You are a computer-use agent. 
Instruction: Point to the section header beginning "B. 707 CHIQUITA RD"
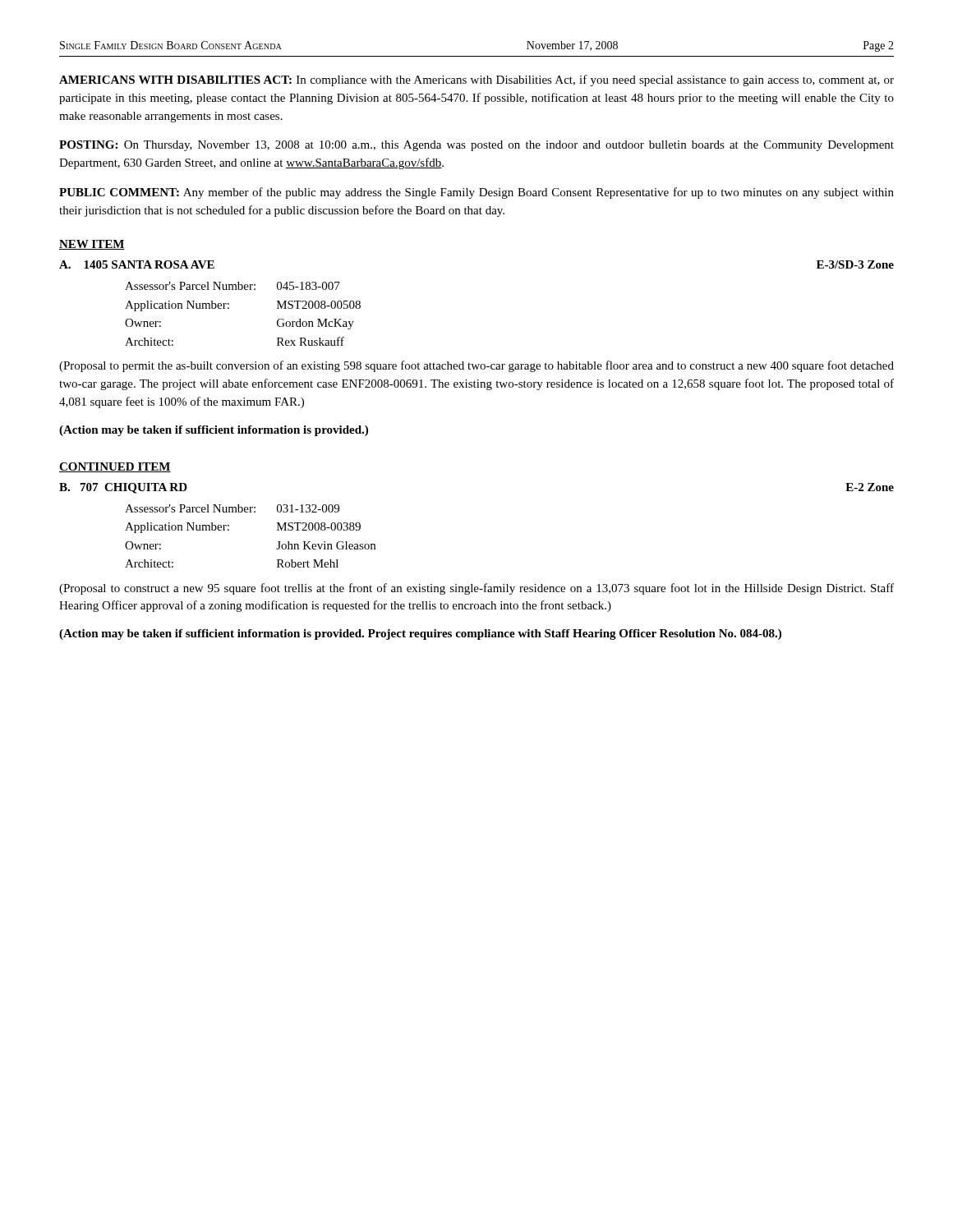coord(125,488)
